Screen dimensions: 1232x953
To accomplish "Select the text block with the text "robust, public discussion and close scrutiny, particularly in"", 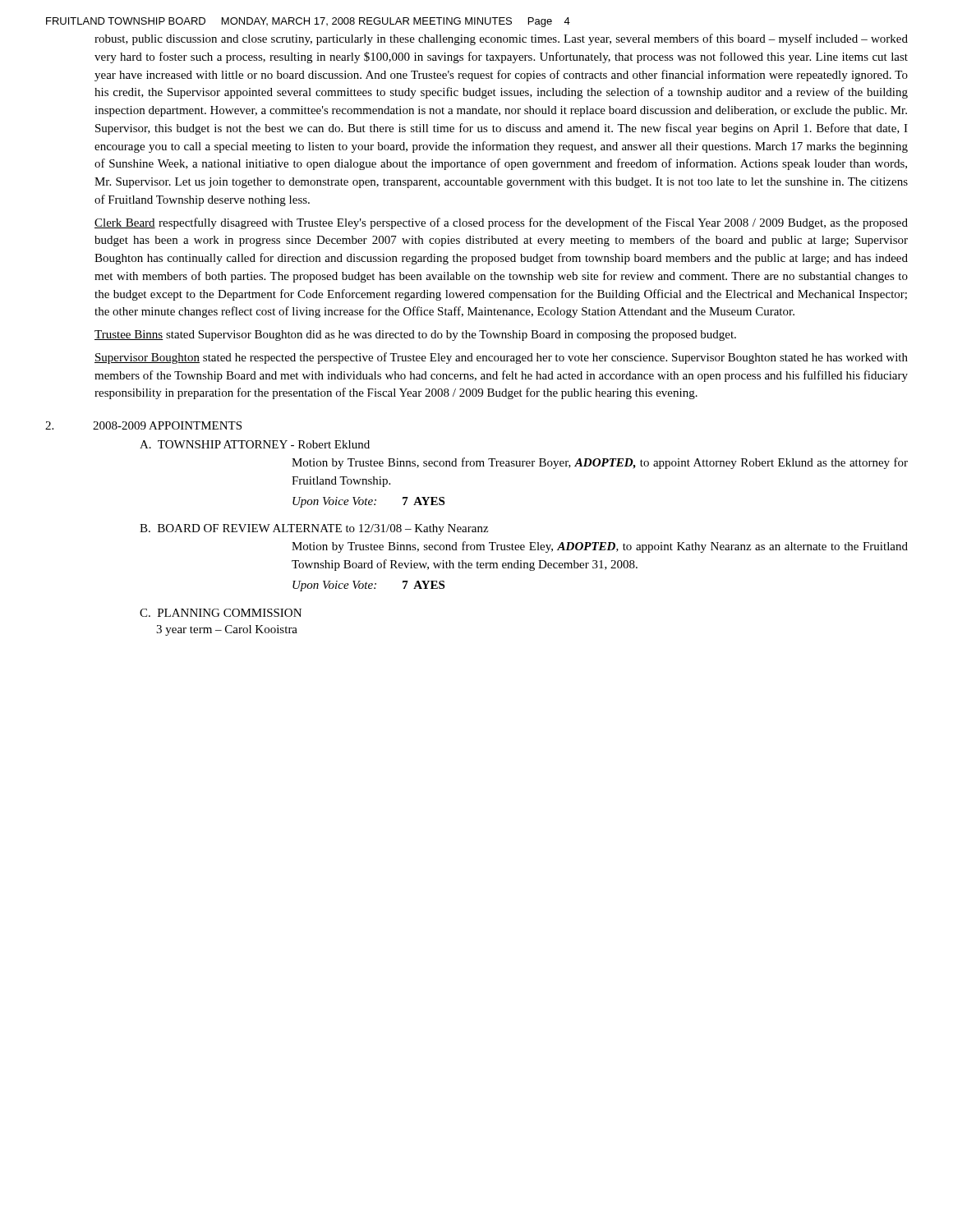I will click(x=501, y=120).
